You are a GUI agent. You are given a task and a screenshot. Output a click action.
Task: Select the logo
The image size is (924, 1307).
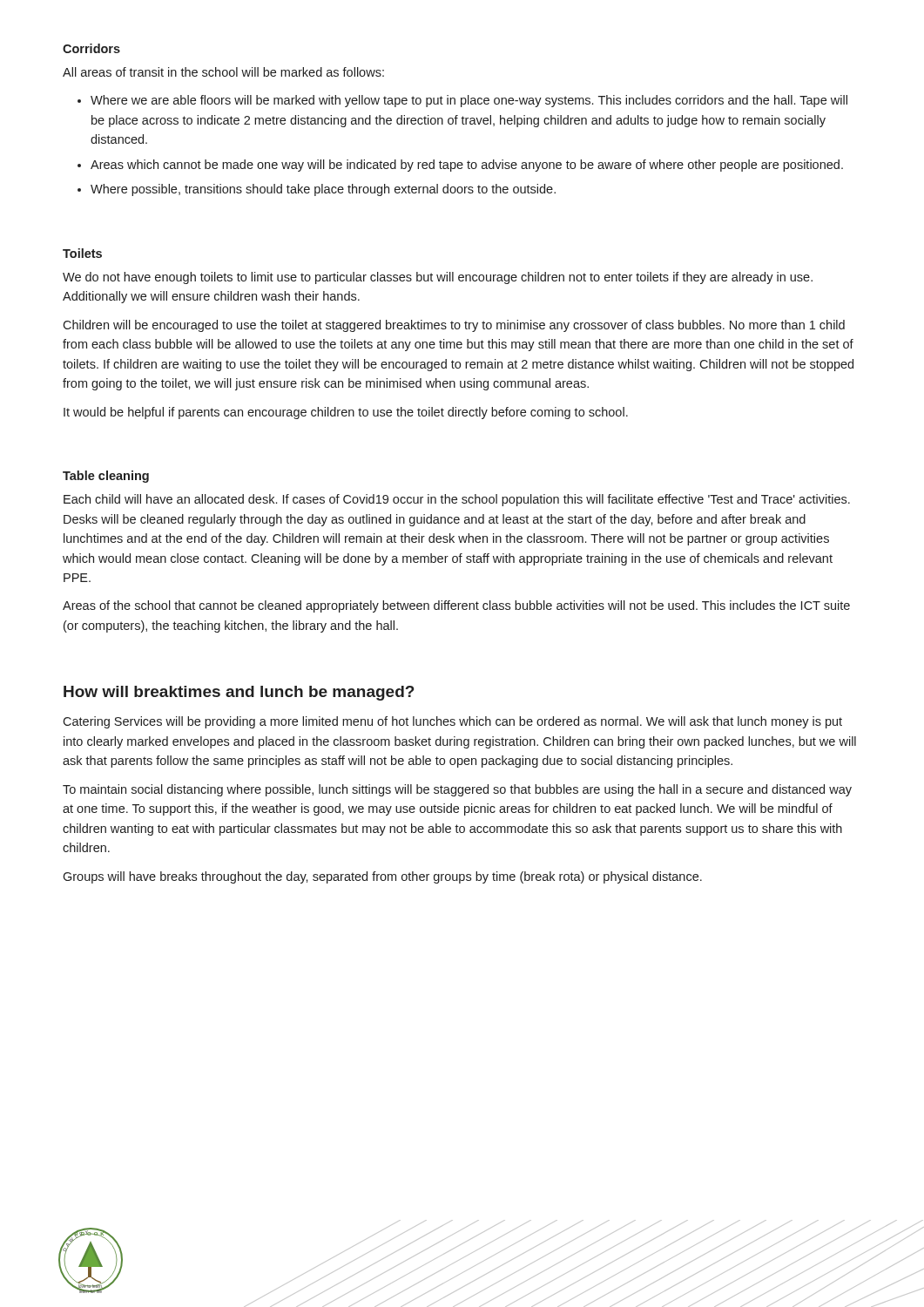pyautogui.click(x=91, y=1262)
